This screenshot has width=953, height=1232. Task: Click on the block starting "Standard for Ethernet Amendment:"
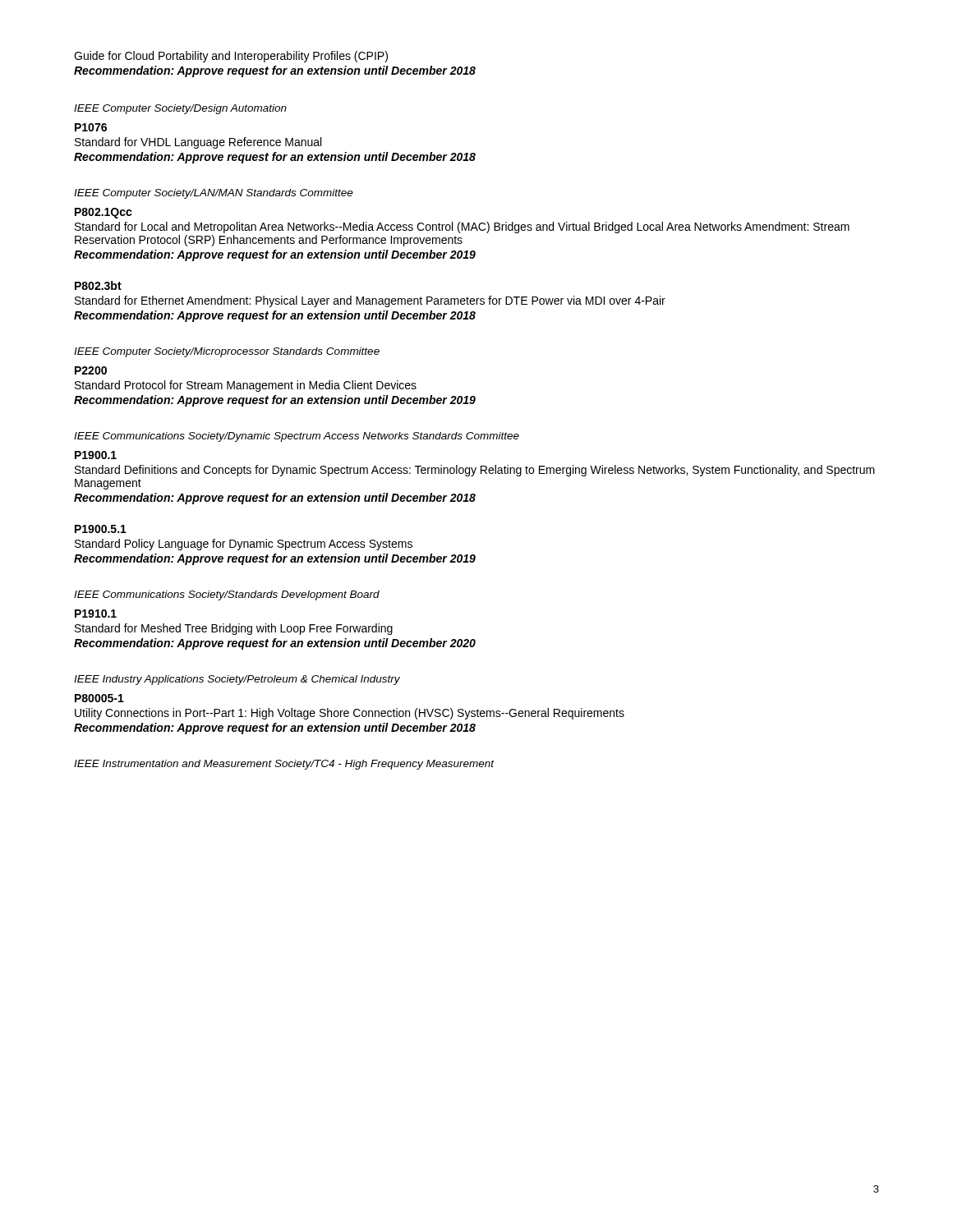click(370, 301)
